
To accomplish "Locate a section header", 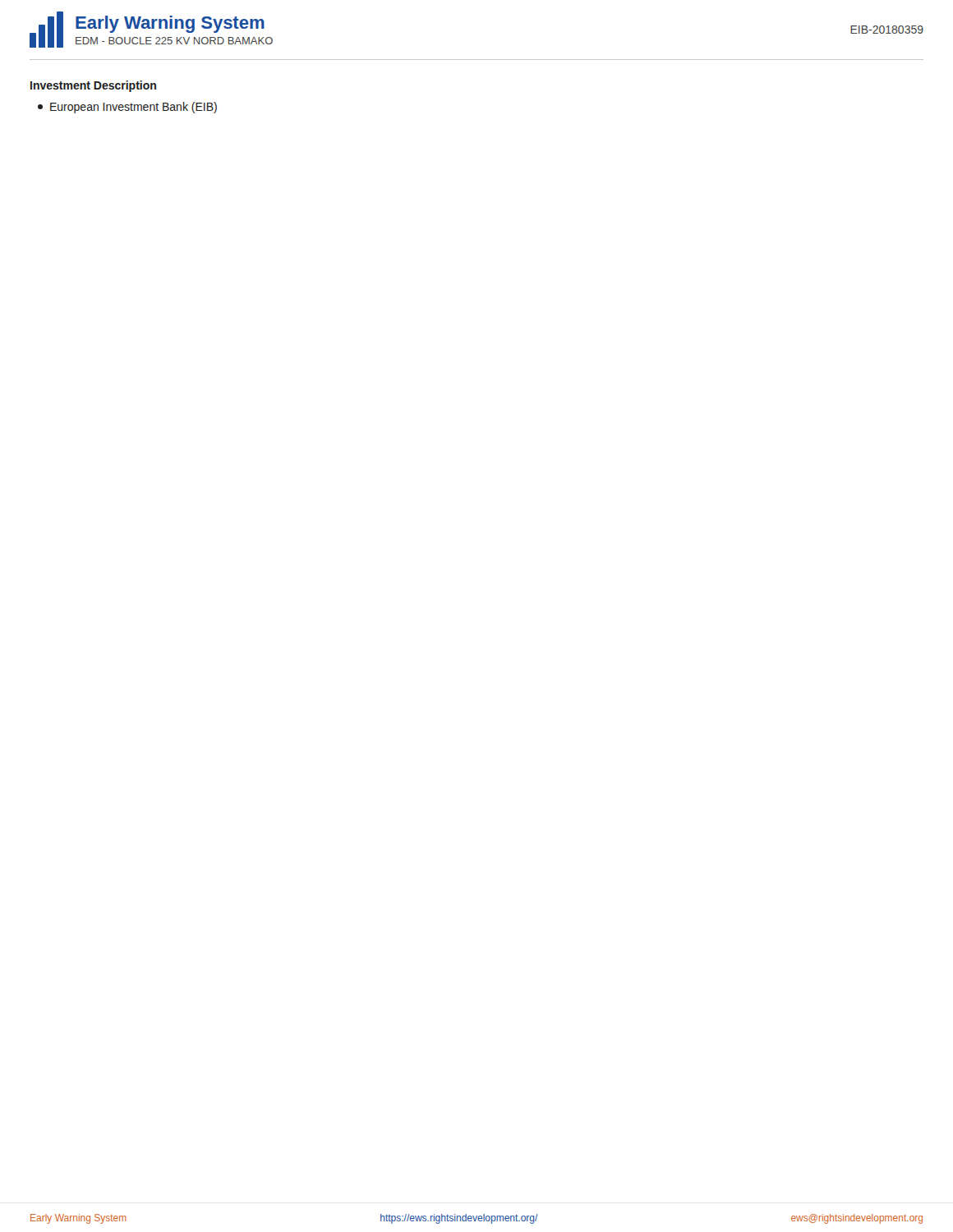I will (93, 85).
